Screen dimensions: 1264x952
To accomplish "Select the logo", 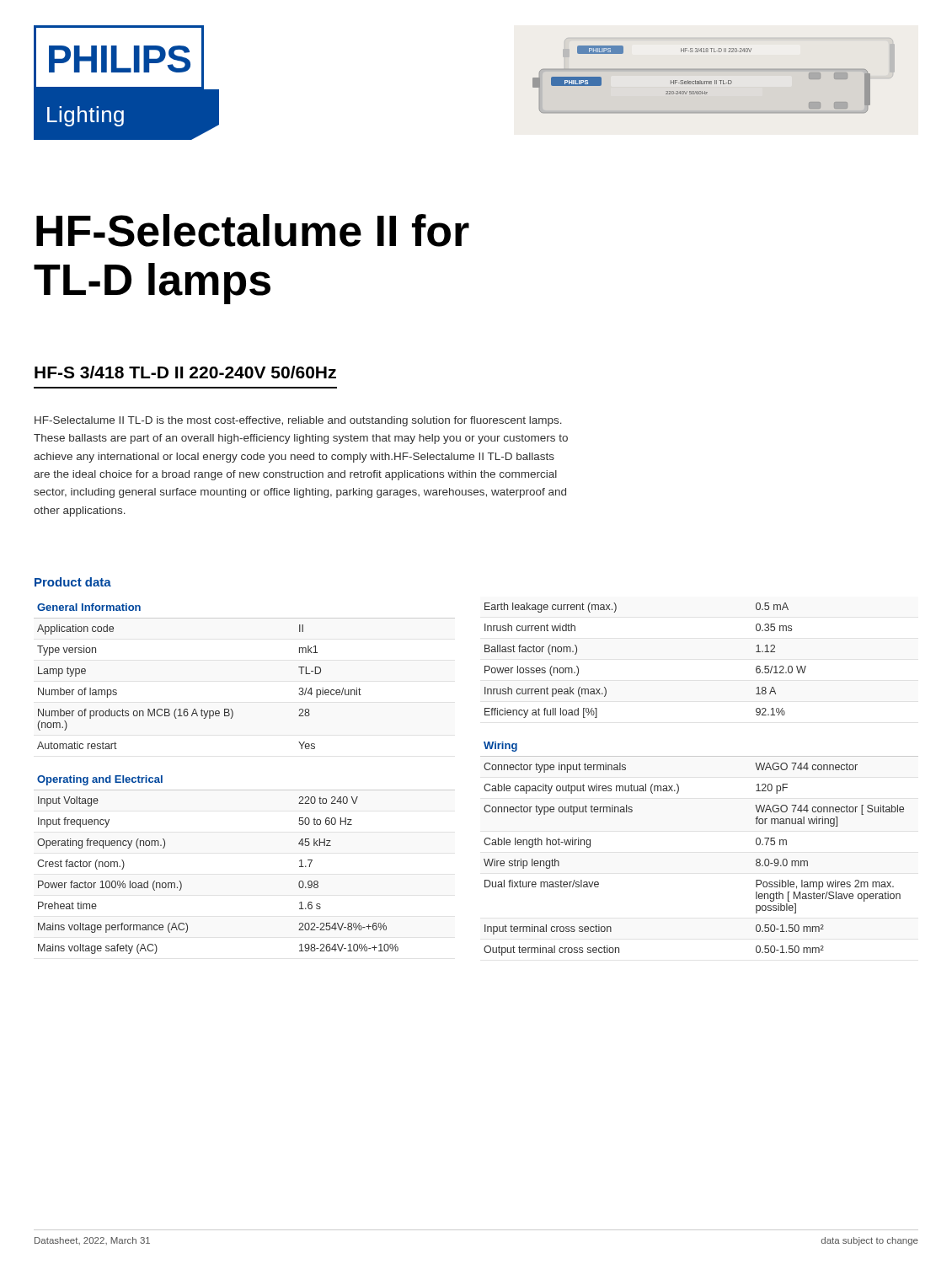I will click(x=126, y=83).
